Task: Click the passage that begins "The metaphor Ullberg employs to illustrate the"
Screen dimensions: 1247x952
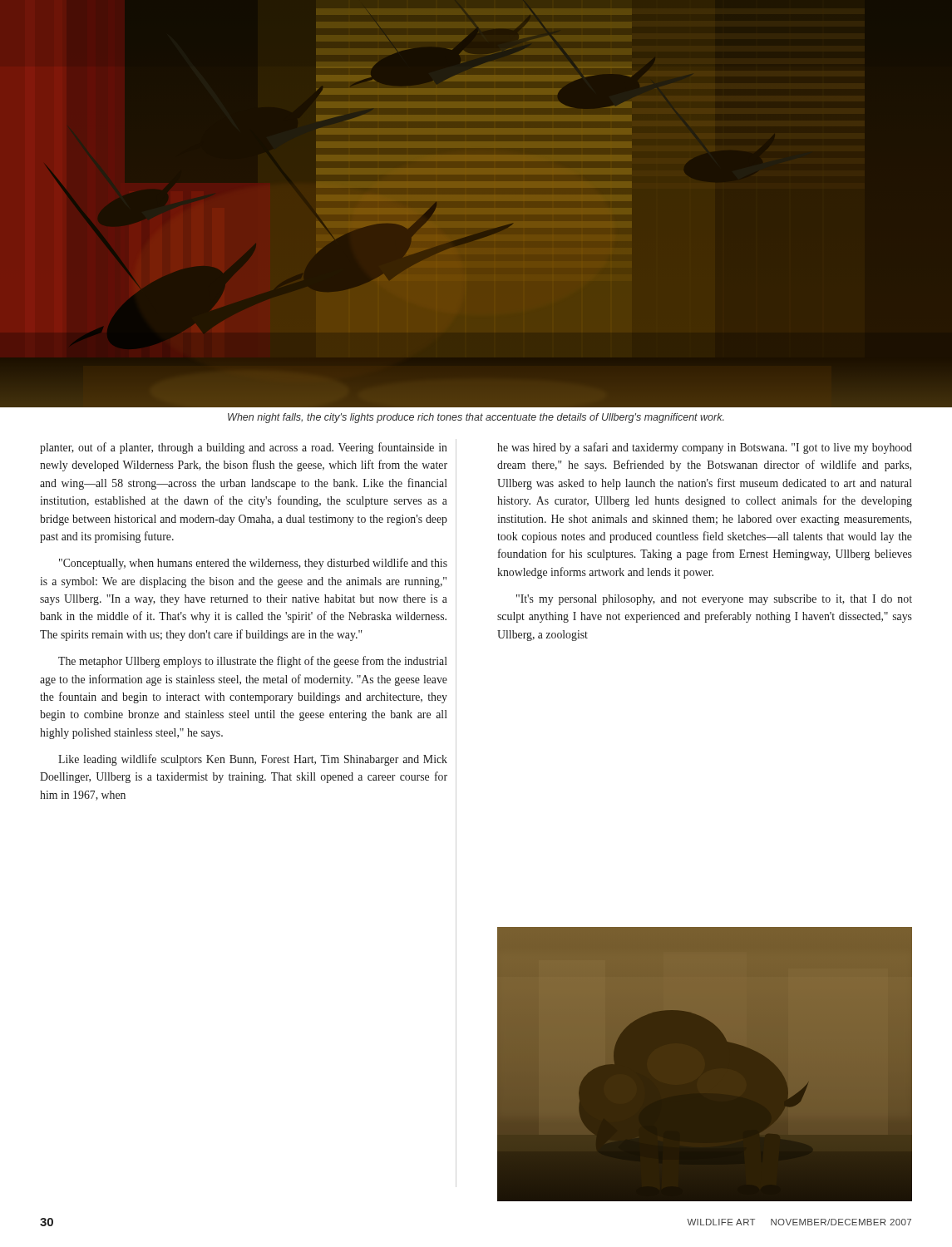Action: coord(244,697)
